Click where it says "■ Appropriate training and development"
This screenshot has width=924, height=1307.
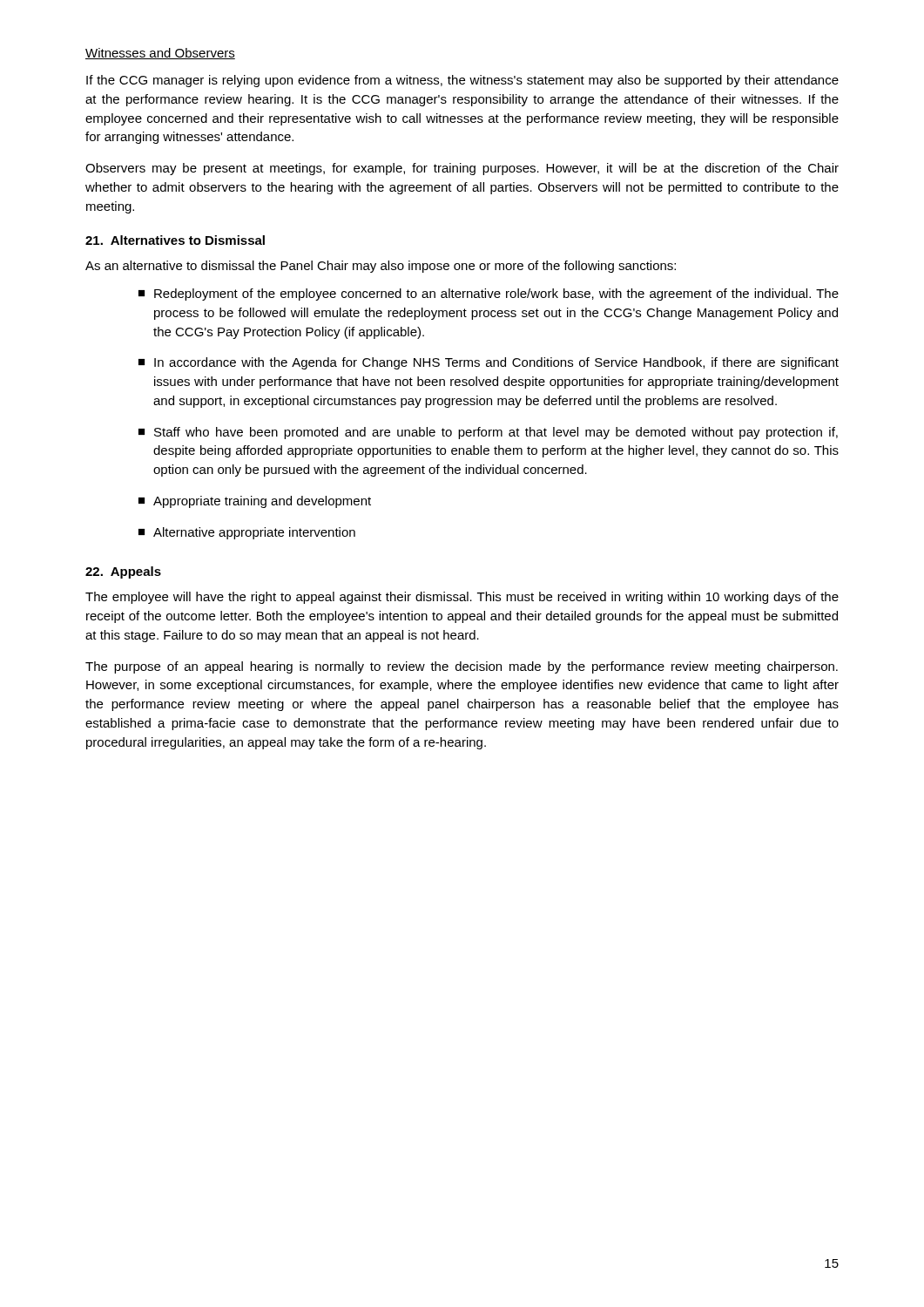pyautogui.click(x=255, y=502)
